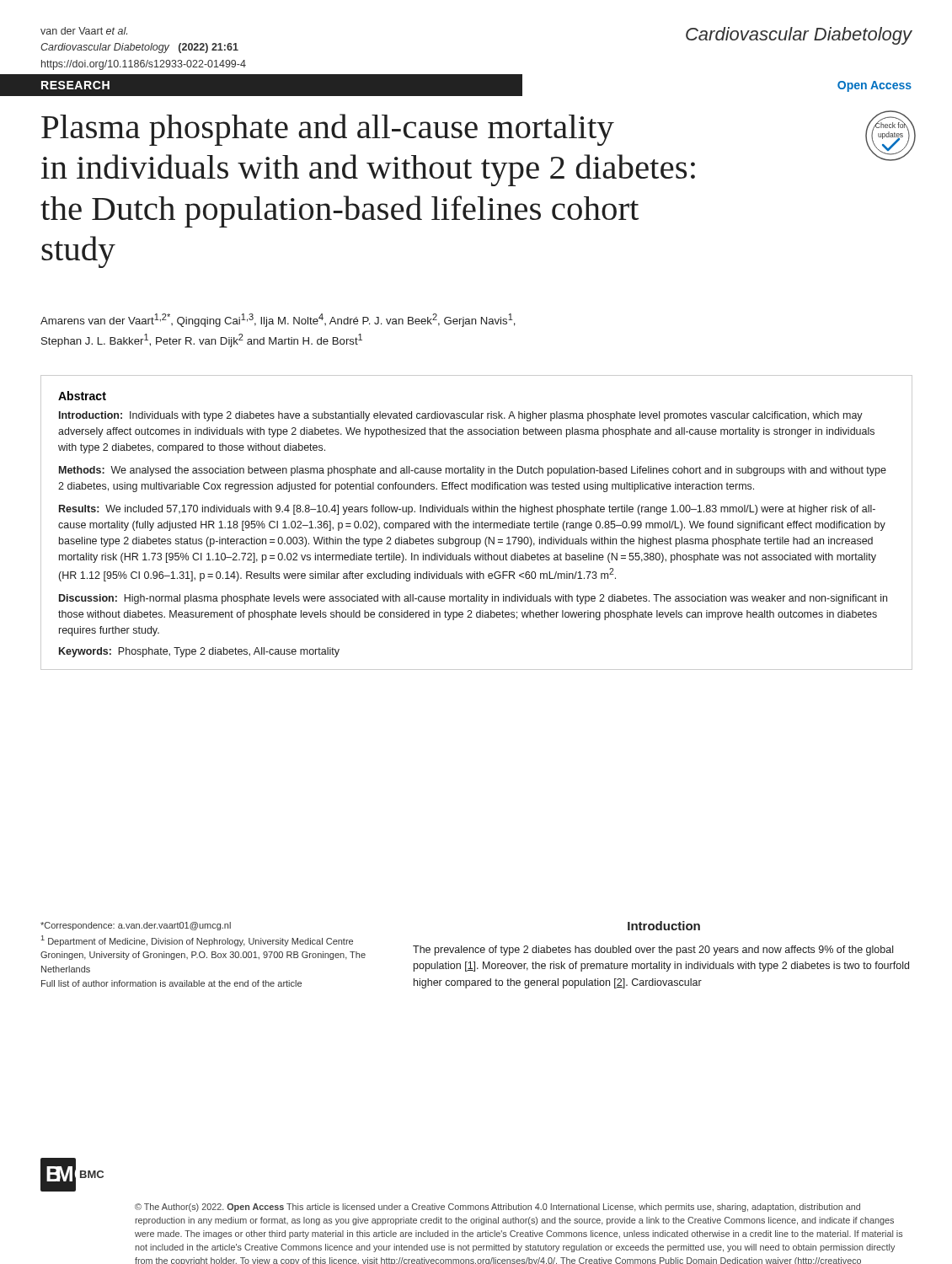
Task: Point to the text block starting "Open Access"
Action: (x=874, y=85)
